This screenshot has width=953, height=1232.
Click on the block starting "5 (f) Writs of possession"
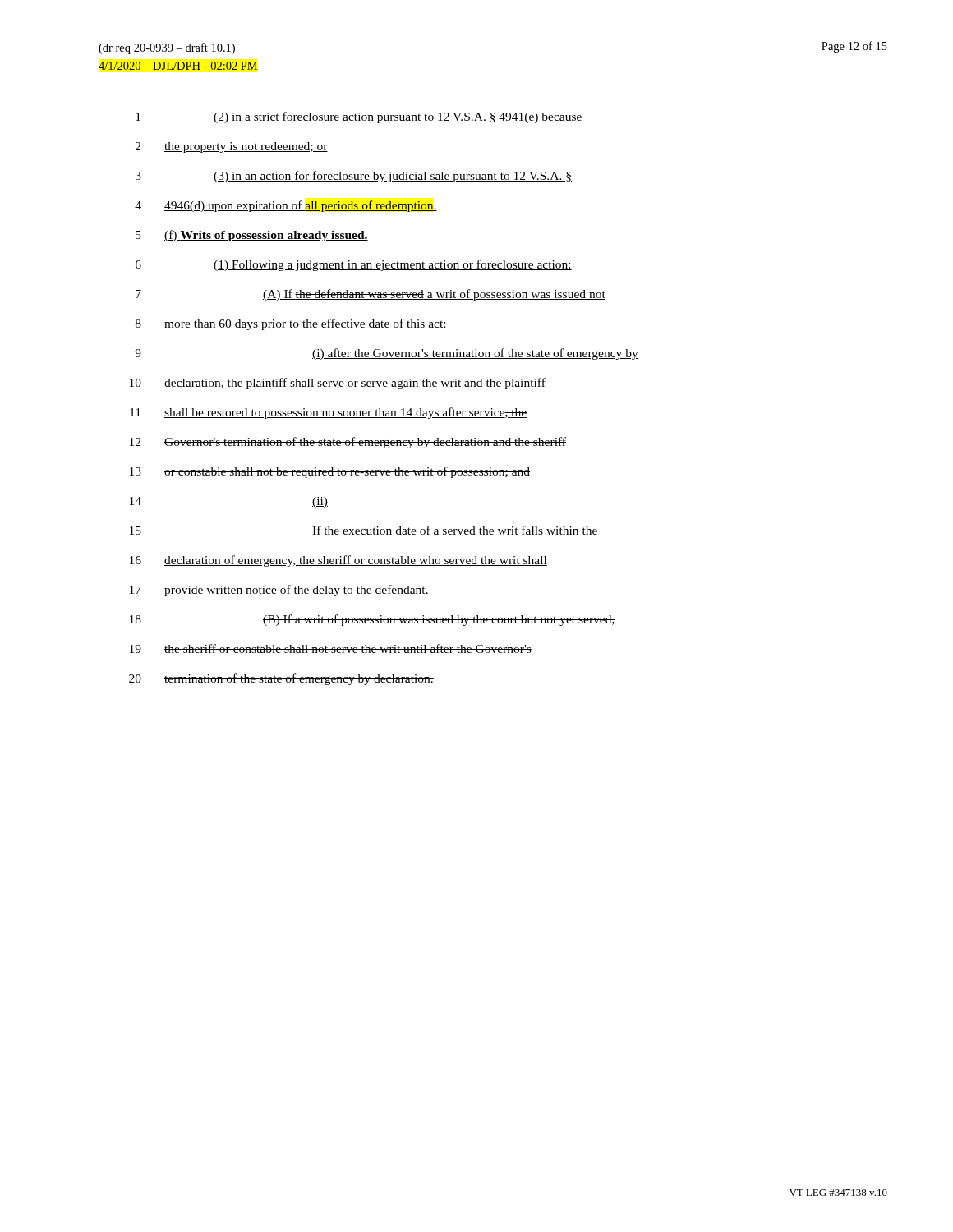pos(252,236)
